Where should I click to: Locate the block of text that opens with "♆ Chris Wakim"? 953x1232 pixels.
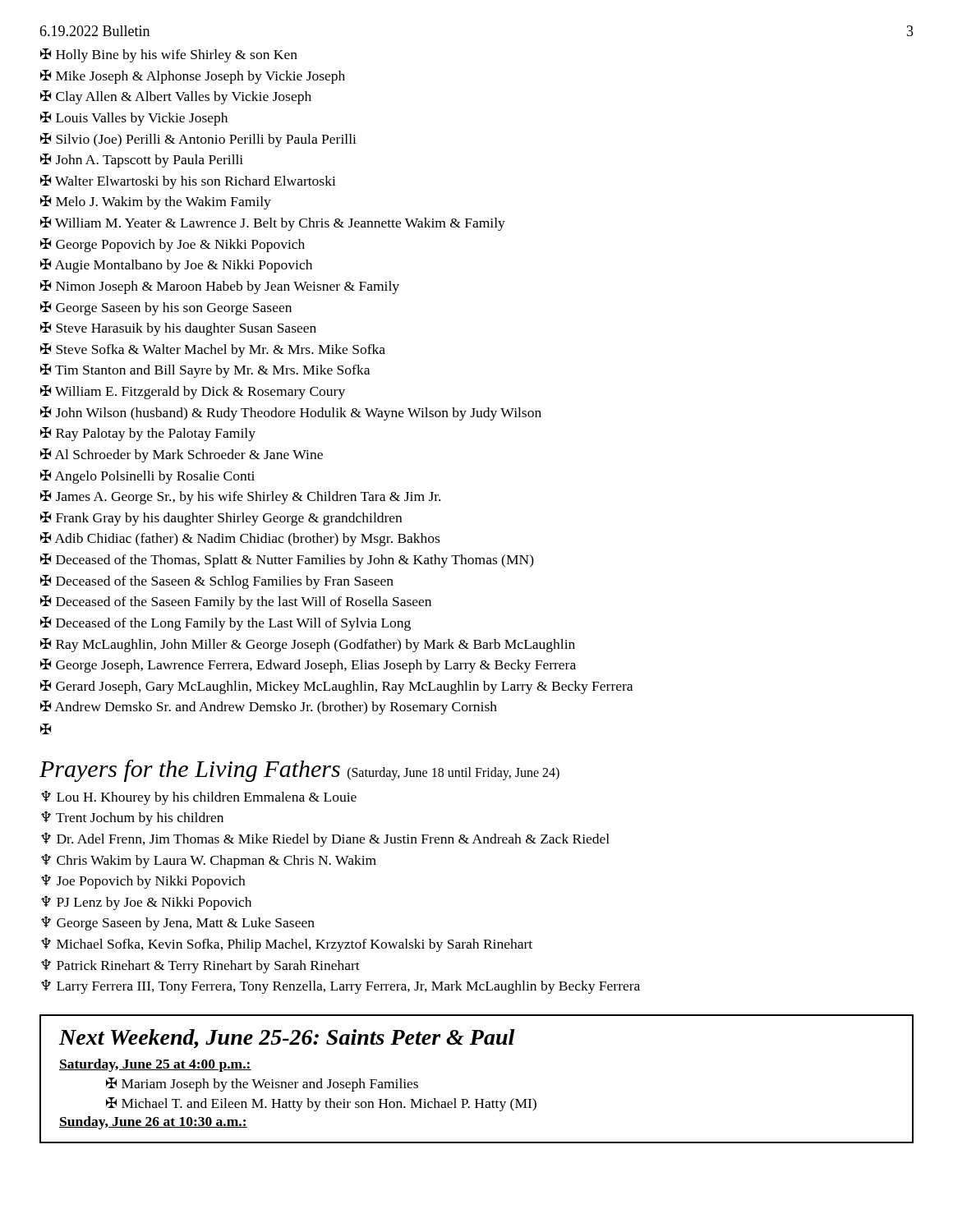208,860
